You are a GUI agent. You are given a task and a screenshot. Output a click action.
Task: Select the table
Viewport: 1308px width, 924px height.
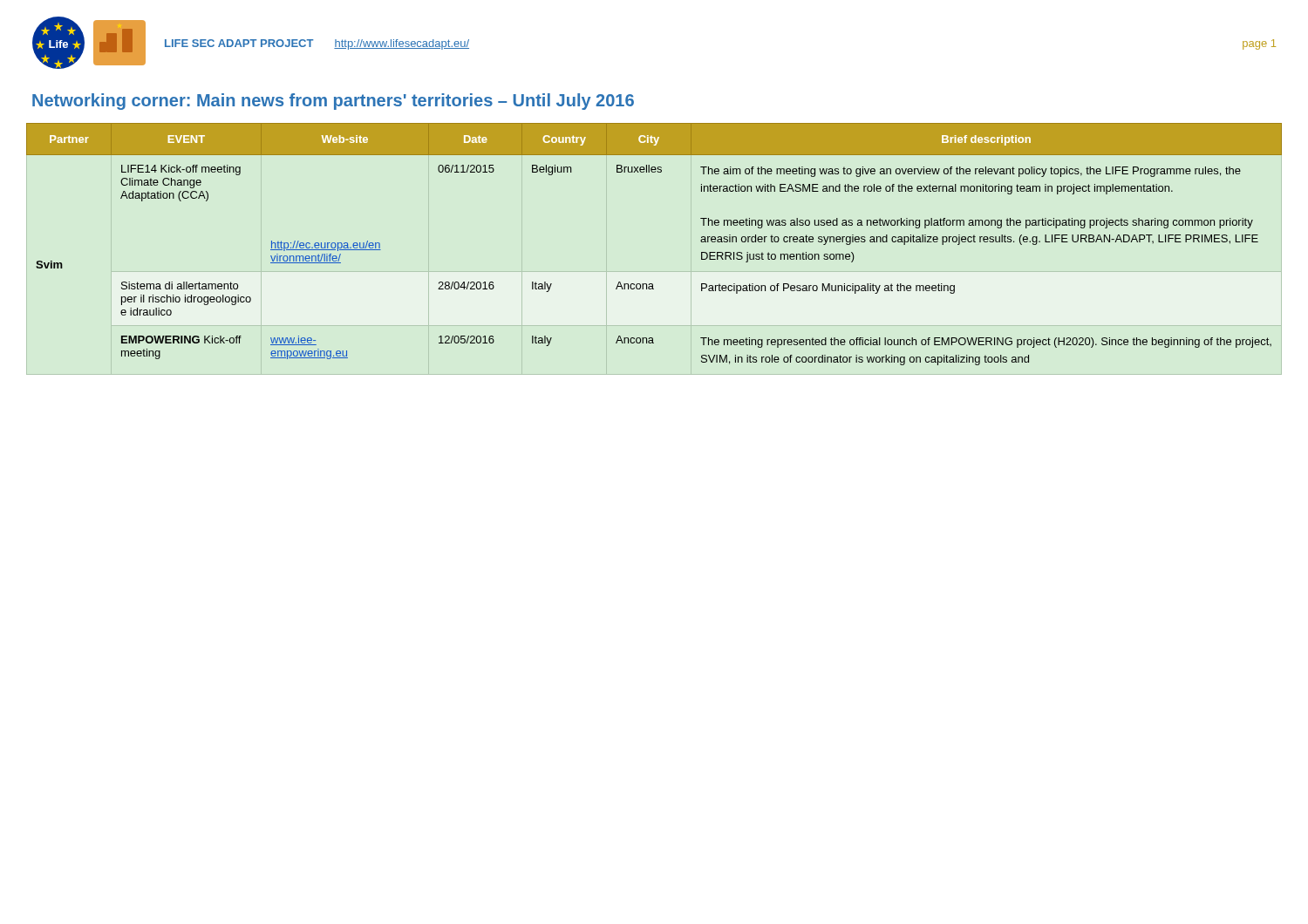(654, 249)
